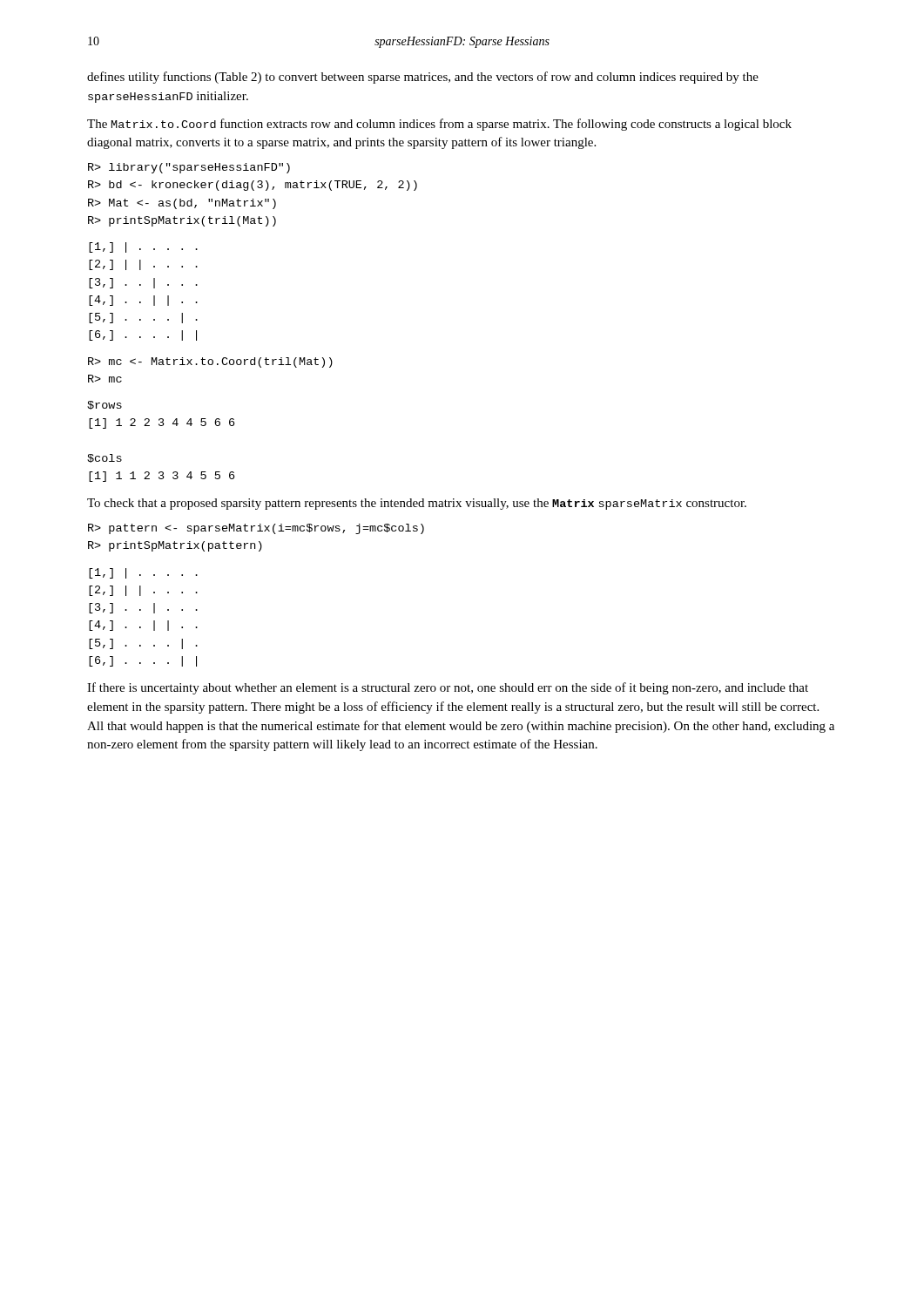The height and width of the screenshot is (1307, 924).
Task: Point to the region starting "R> pattern printSpMatrix(pattern)"
Action: tap(256, 529)
